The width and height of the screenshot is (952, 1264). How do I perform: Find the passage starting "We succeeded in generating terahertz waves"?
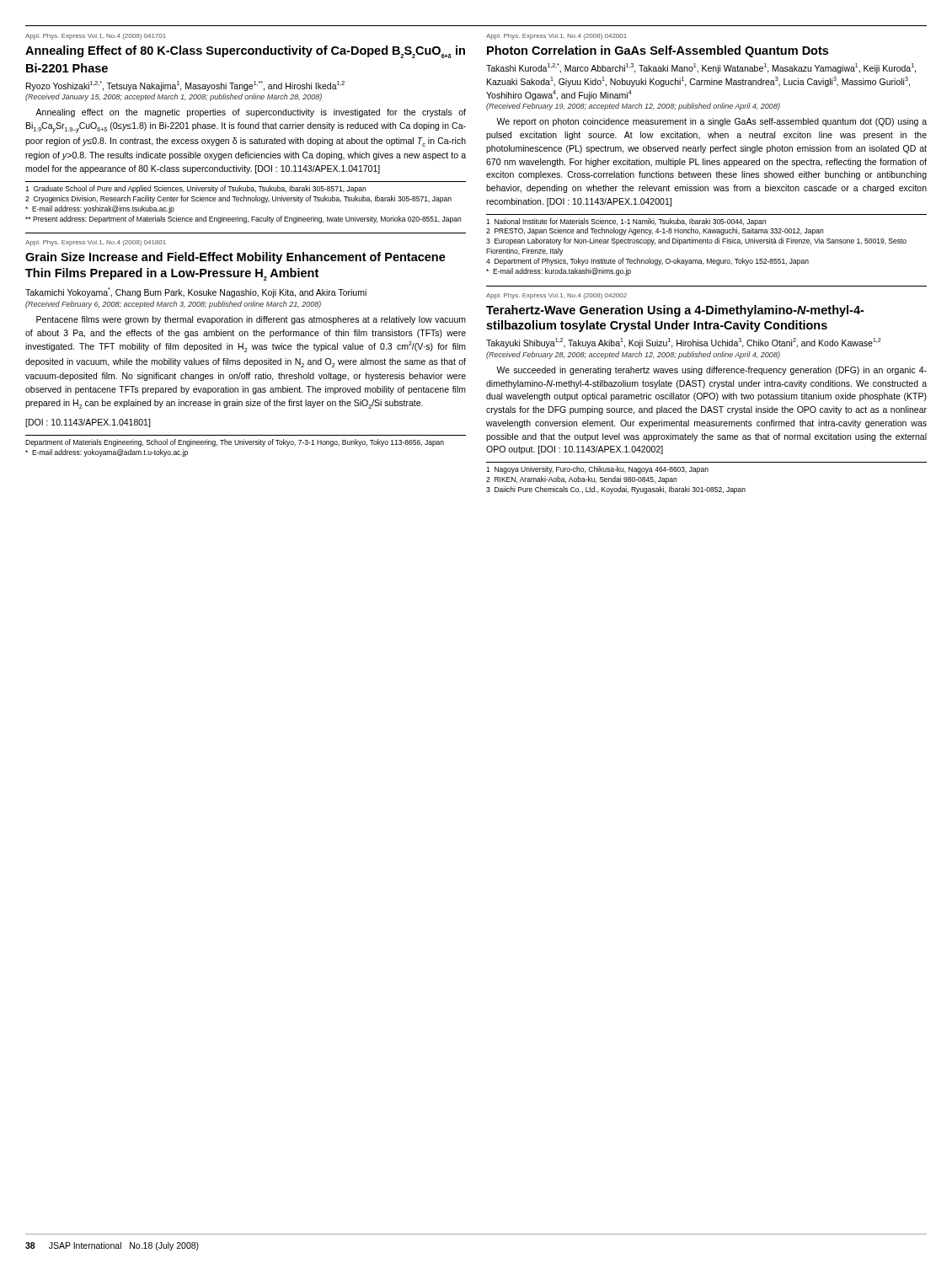click(706, 410)
